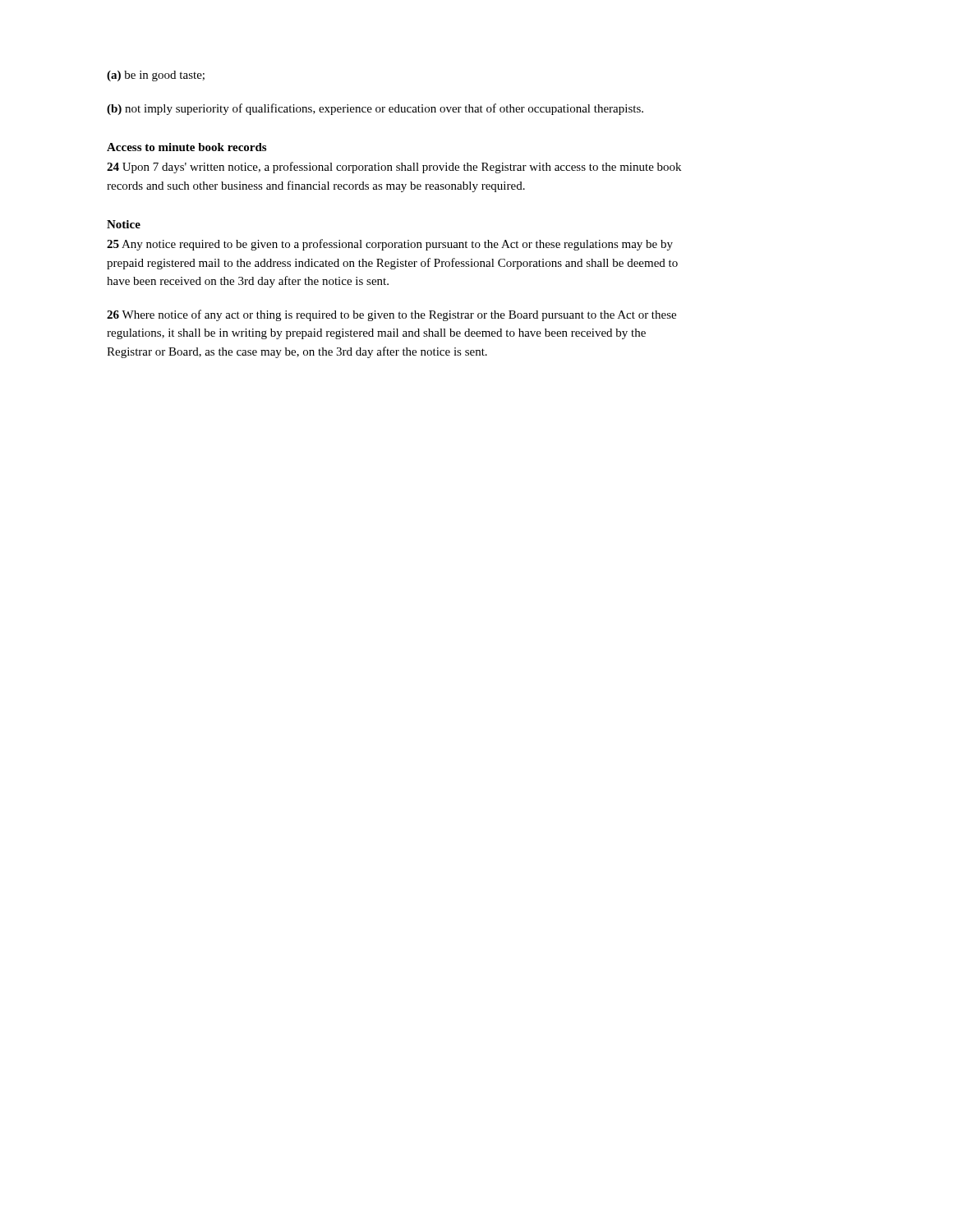
Task: Find the block starting "24 Upon 7 days' written"
Action: [394, 176]
